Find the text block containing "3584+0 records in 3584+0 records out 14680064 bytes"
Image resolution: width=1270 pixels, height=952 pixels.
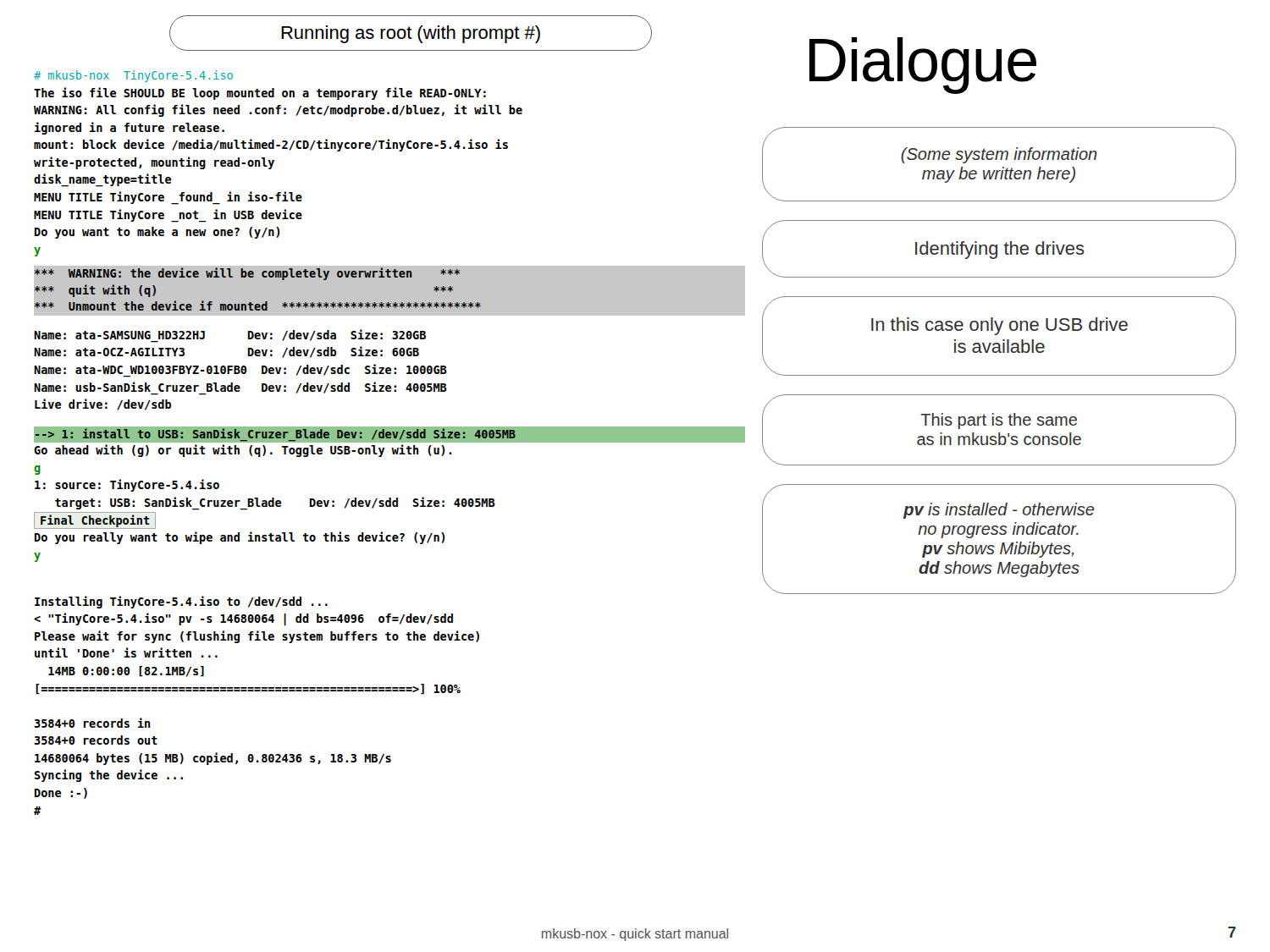213,767
